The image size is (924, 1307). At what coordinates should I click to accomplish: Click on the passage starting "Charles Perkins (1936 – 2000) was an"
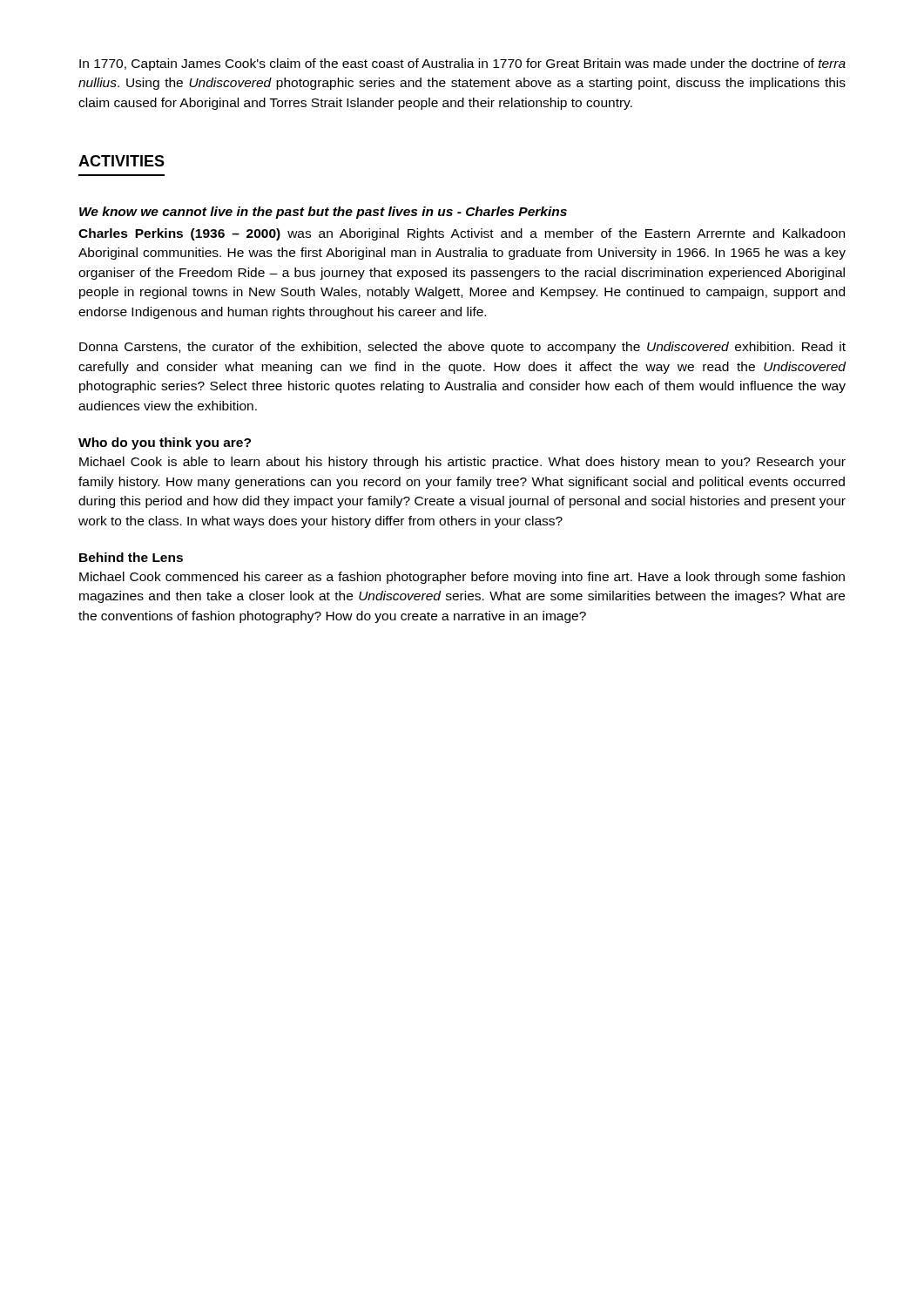pyautogui.click(x=462, y=273)
